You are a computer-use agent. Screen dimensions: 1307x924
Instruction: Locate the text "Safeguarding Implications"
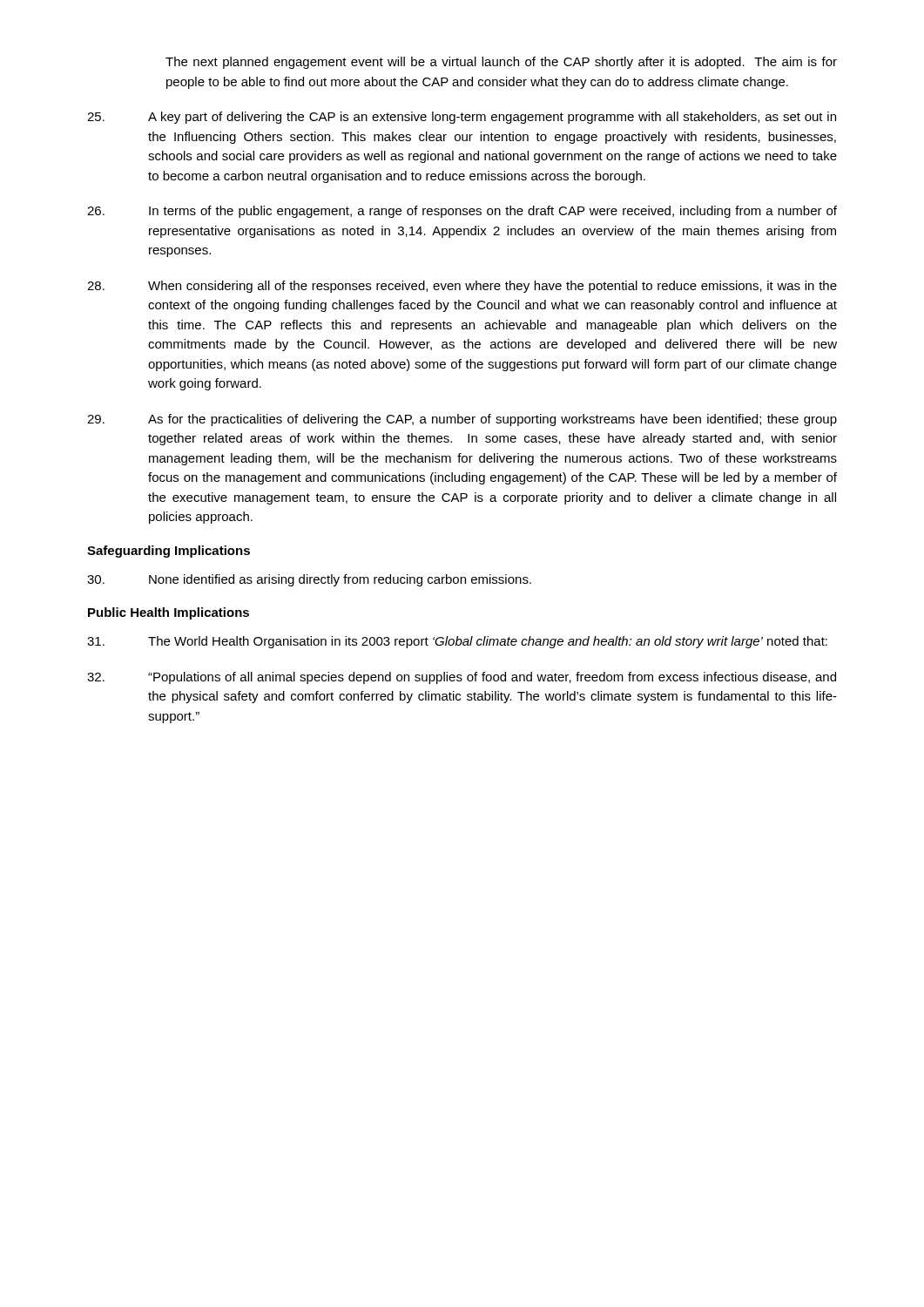point(169,550)
